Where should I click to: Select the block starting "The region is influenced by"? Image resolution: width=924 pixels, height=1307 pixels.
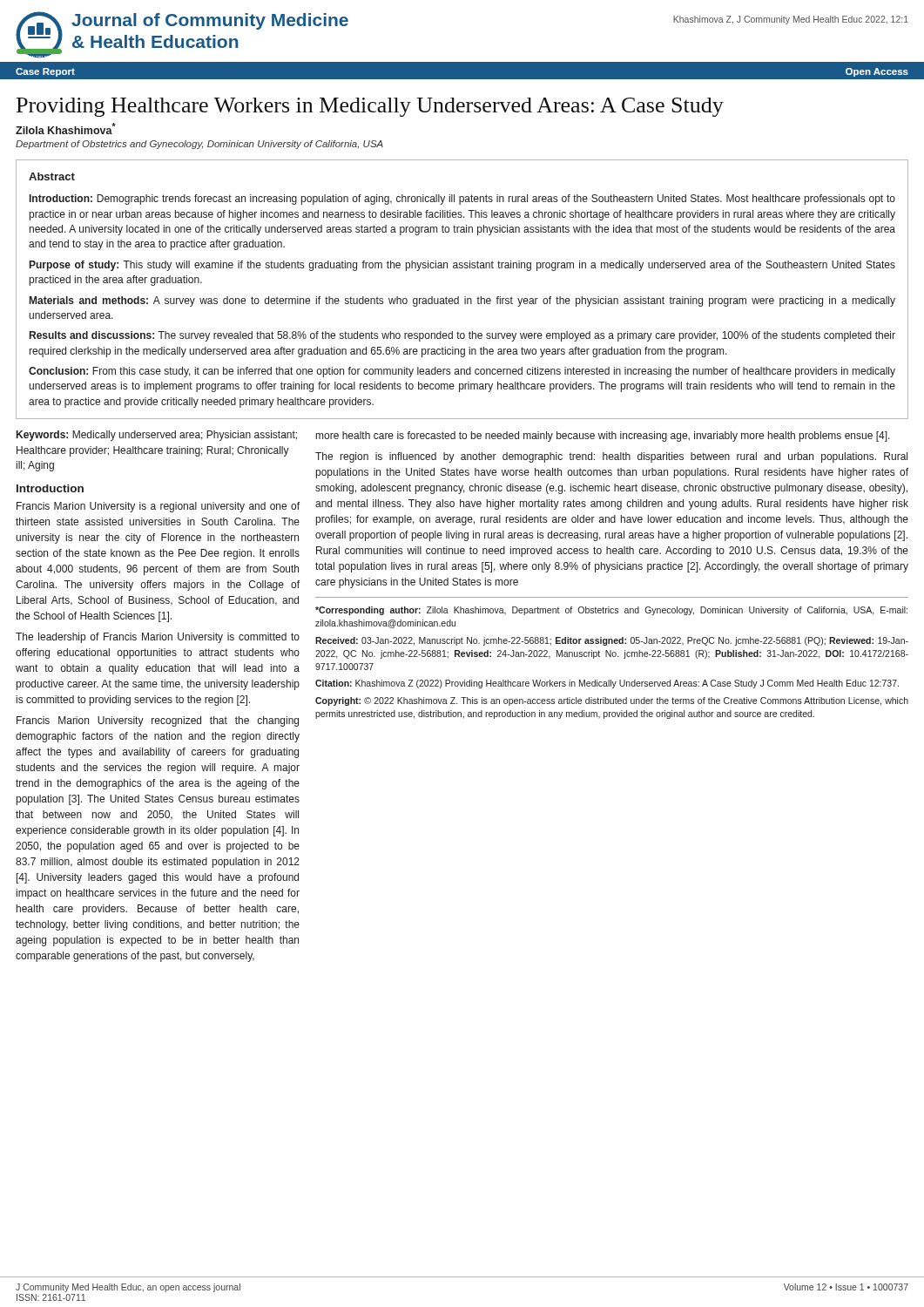[612, 520]
